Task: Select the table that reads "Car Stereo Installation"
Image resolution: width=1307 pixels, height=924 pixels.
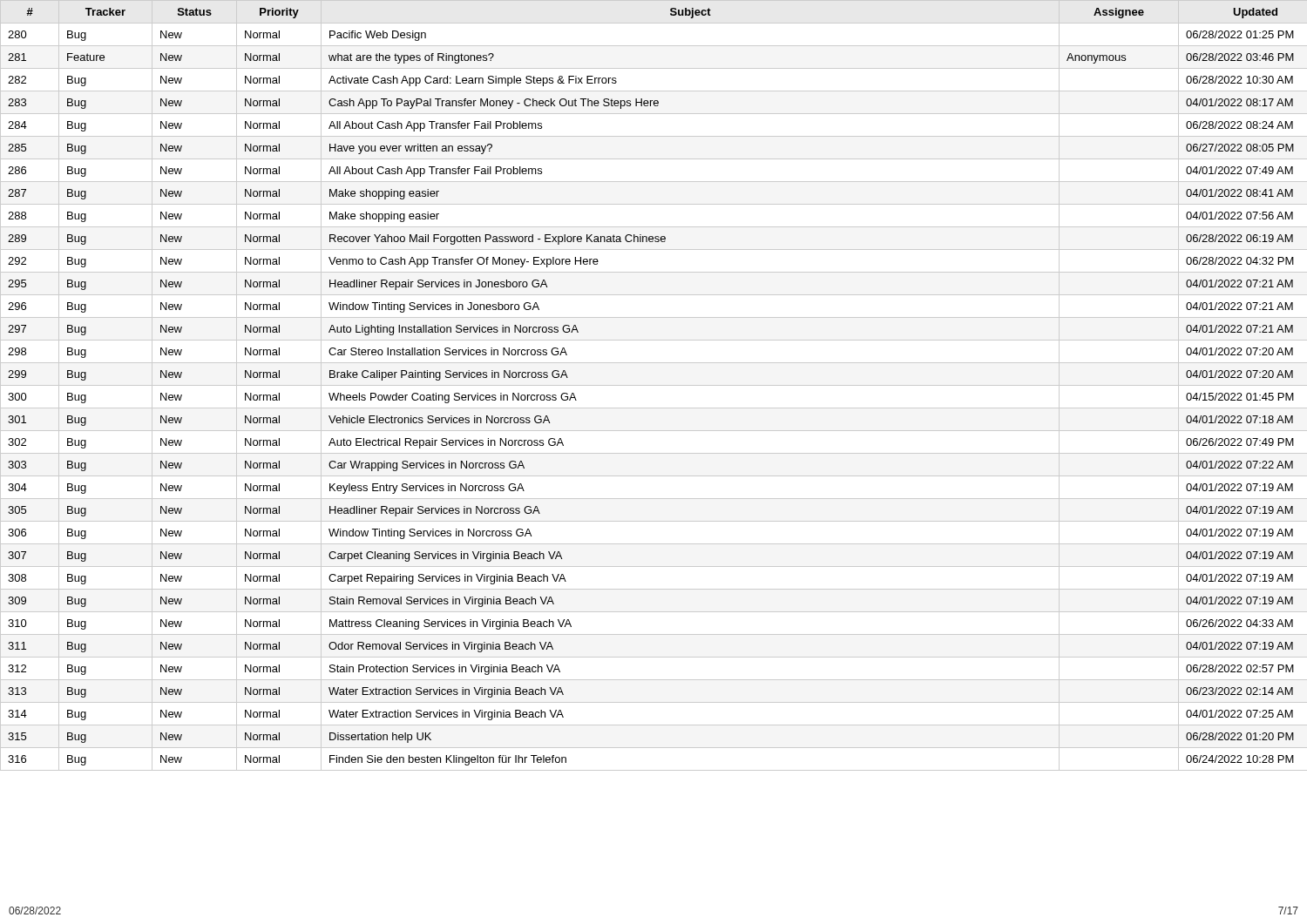Action: tap(654, 385)
